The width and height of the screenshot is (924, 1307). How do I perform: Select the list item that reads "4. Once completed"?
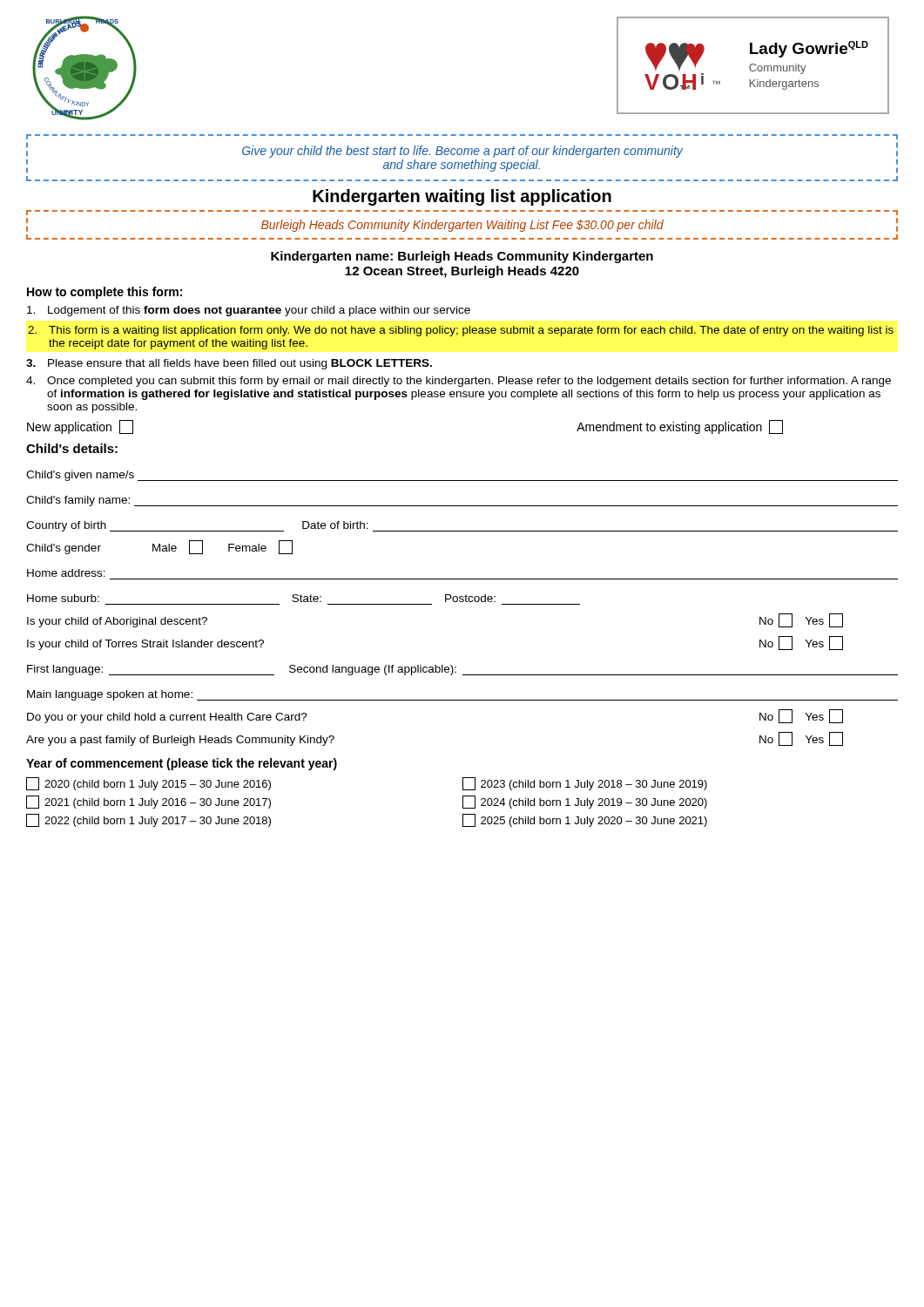click(462, 393)
